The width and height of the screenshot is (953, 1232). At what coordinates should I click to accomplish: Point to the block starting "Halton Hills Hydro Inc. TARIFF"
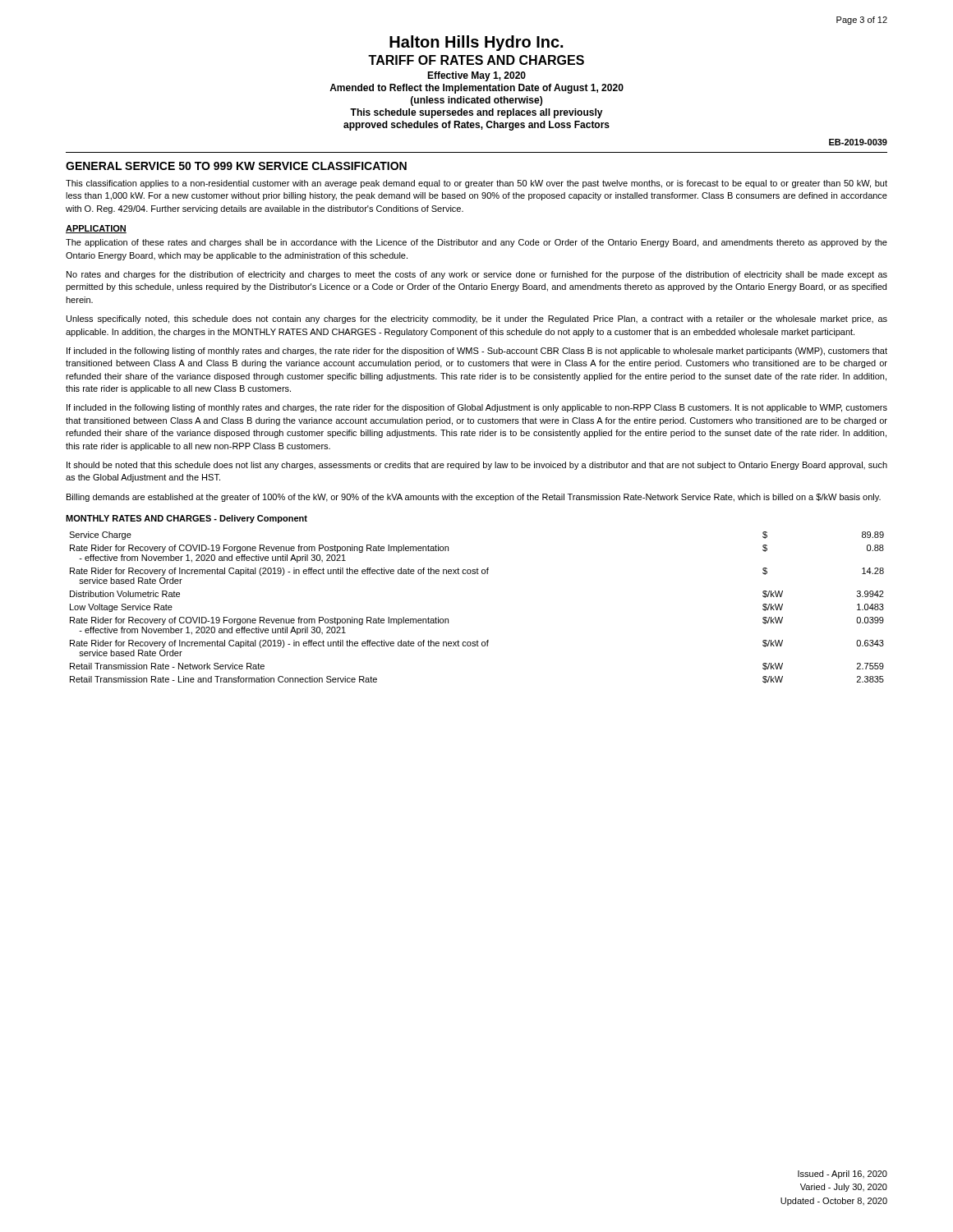pos(476,82)
